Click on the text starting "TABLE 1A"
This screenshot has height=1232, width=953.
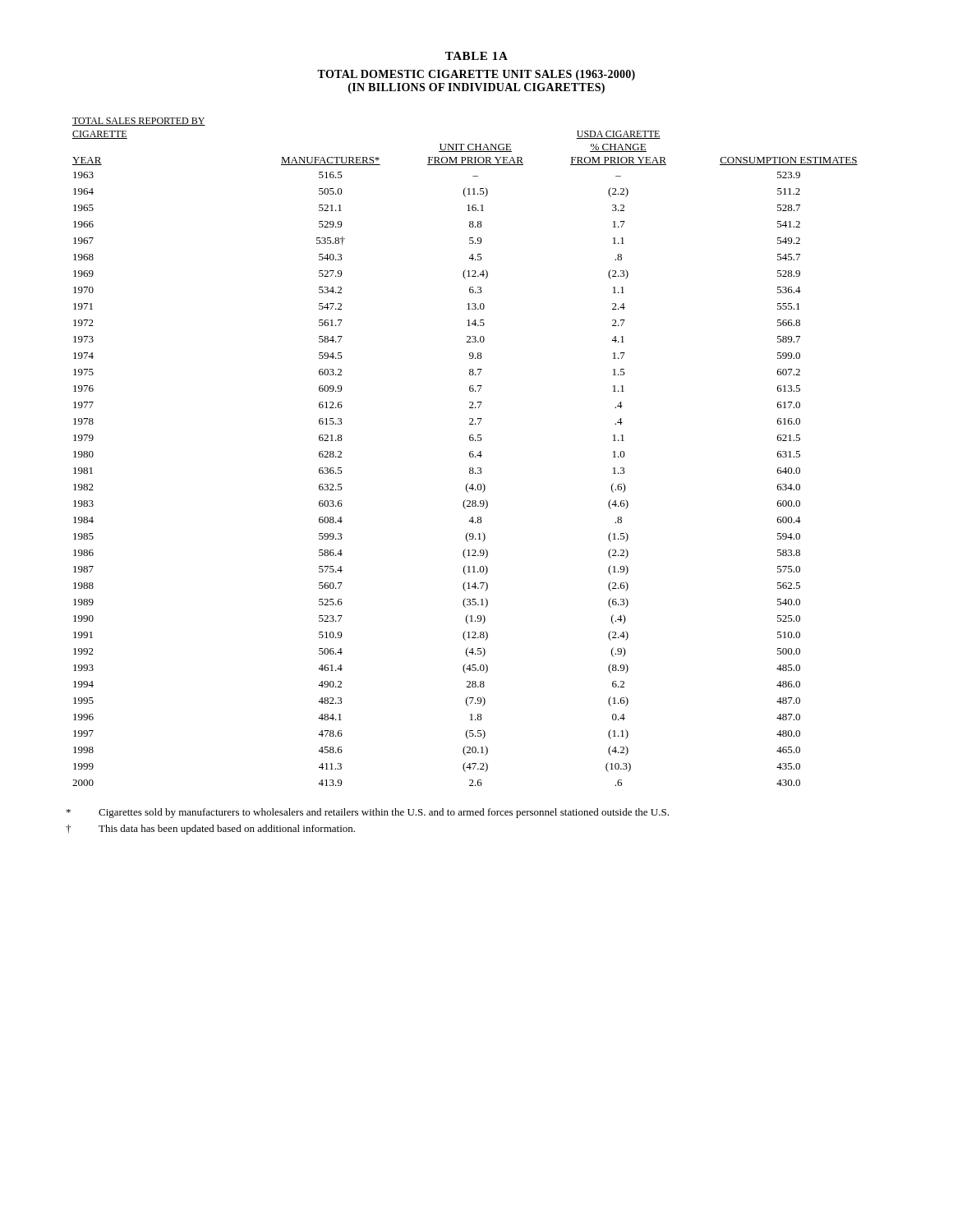[476, 56]
